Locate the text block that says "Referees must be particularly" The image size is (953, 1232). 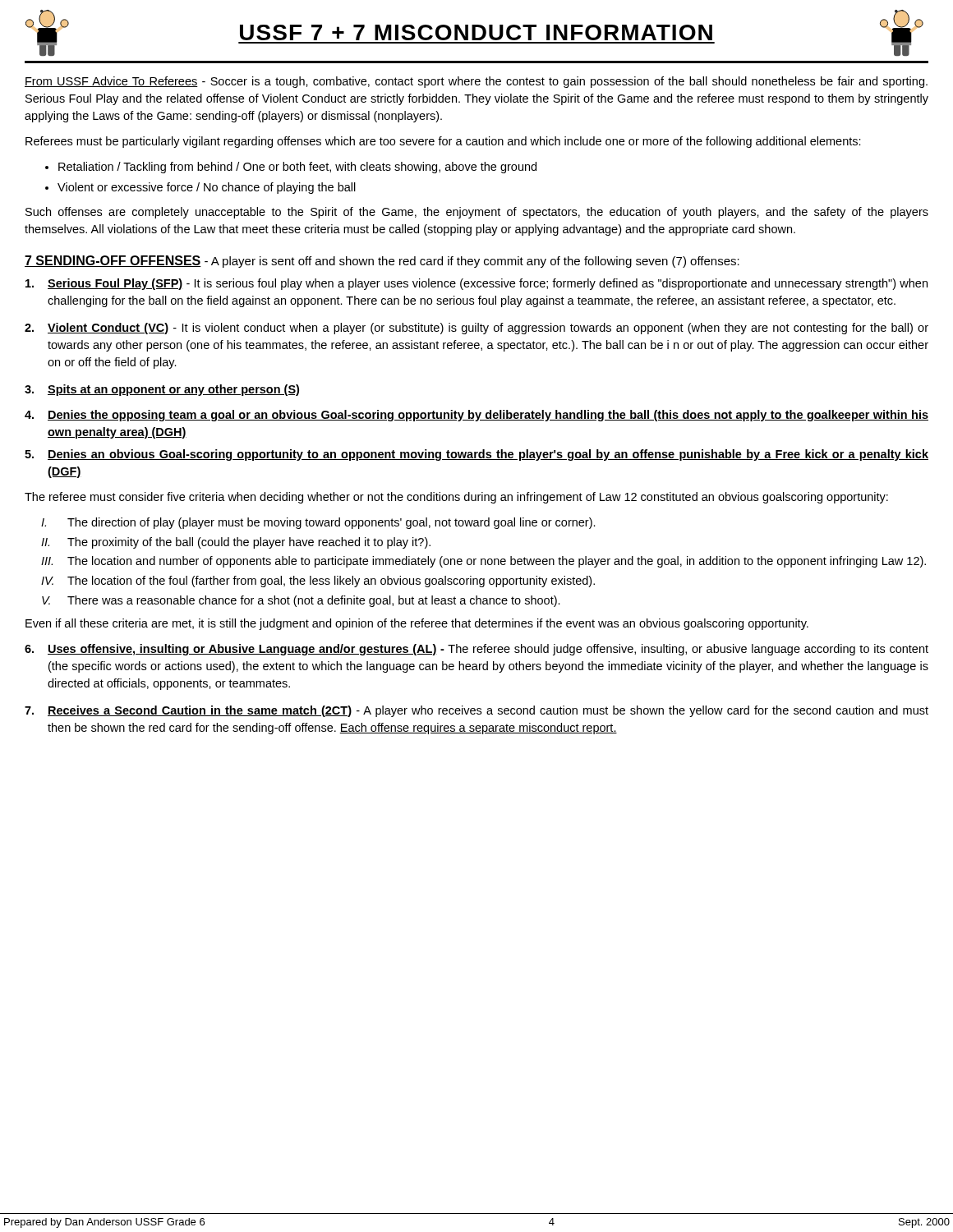pos(443,141)
